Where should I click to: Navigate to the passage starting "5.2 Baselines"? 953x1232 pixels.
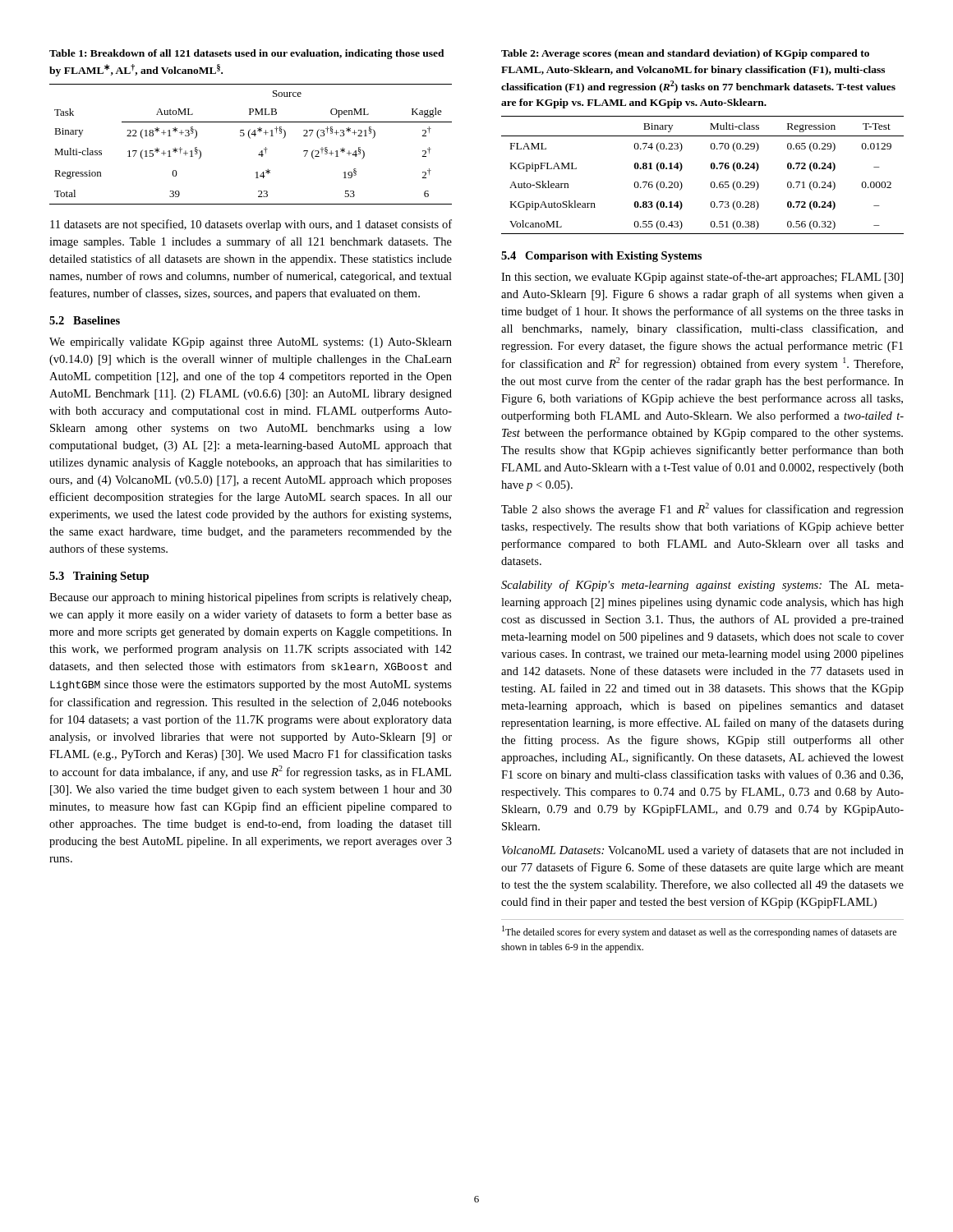coord(85,320)
